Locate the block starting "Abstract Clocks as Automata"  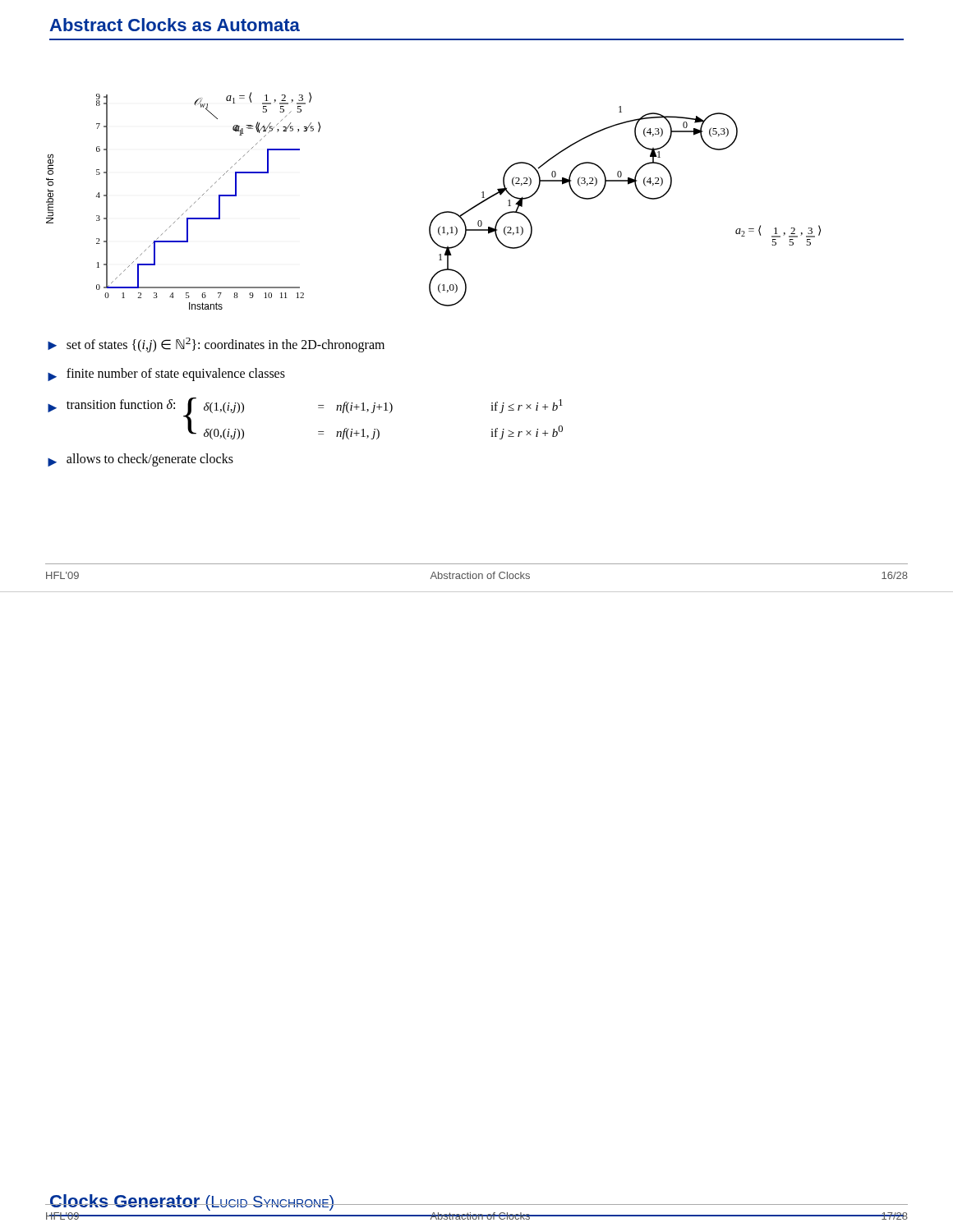174,25
